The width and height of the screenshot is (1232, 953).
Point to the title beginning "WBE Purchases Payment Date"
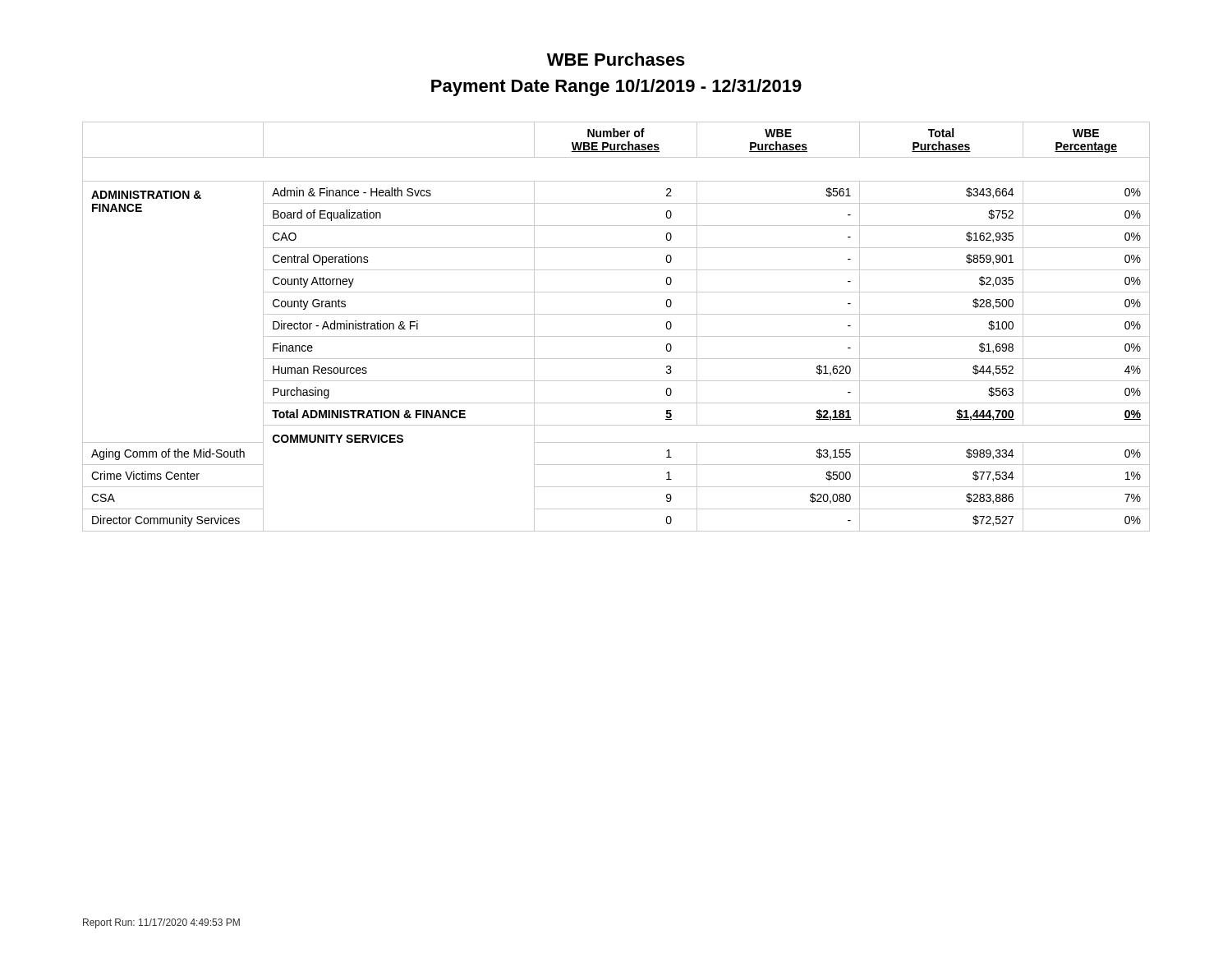(616, 73)
